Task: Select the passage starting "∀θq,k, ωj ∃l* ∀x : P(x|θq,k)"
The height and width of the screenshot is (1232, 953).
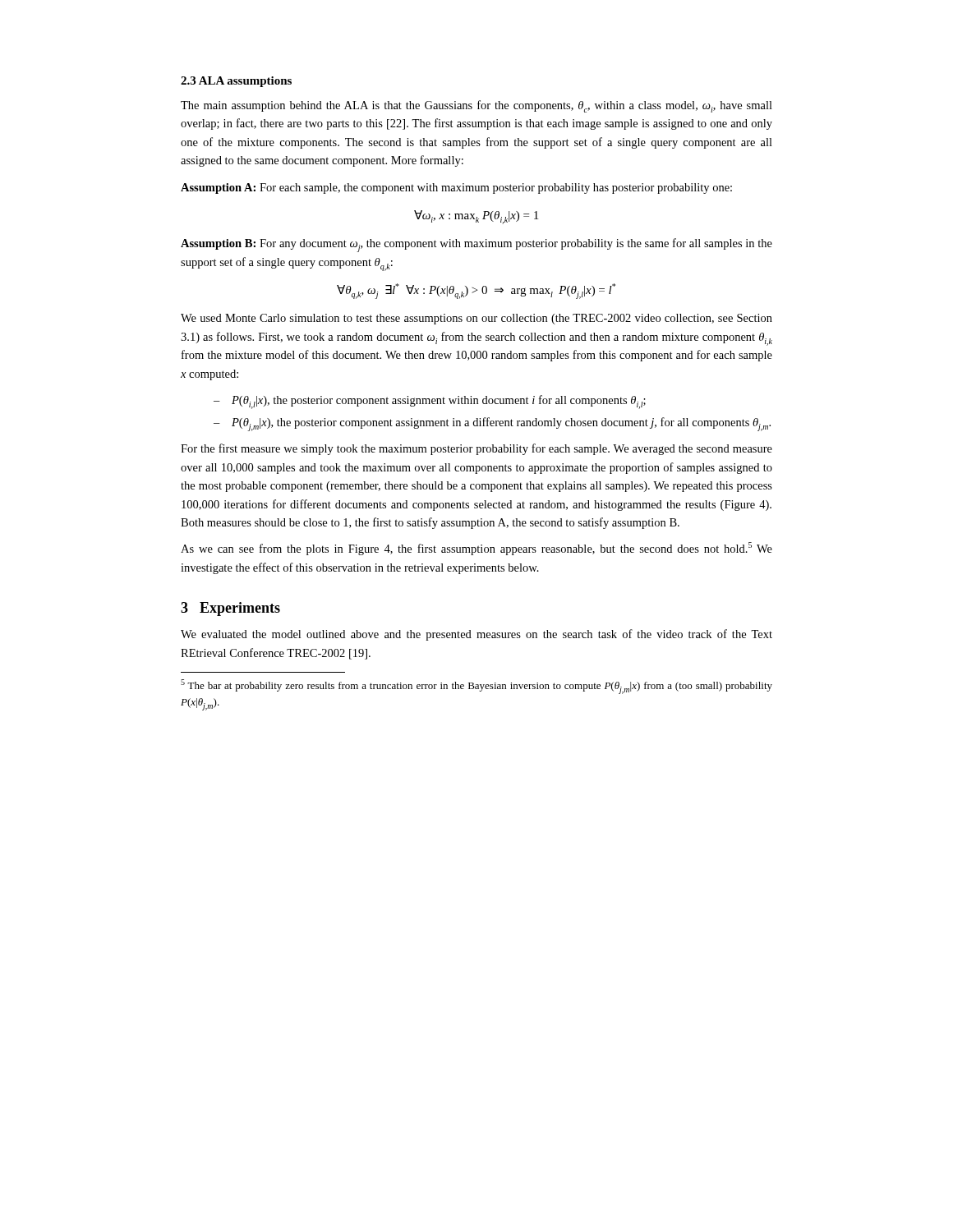Action: point(476,290)
